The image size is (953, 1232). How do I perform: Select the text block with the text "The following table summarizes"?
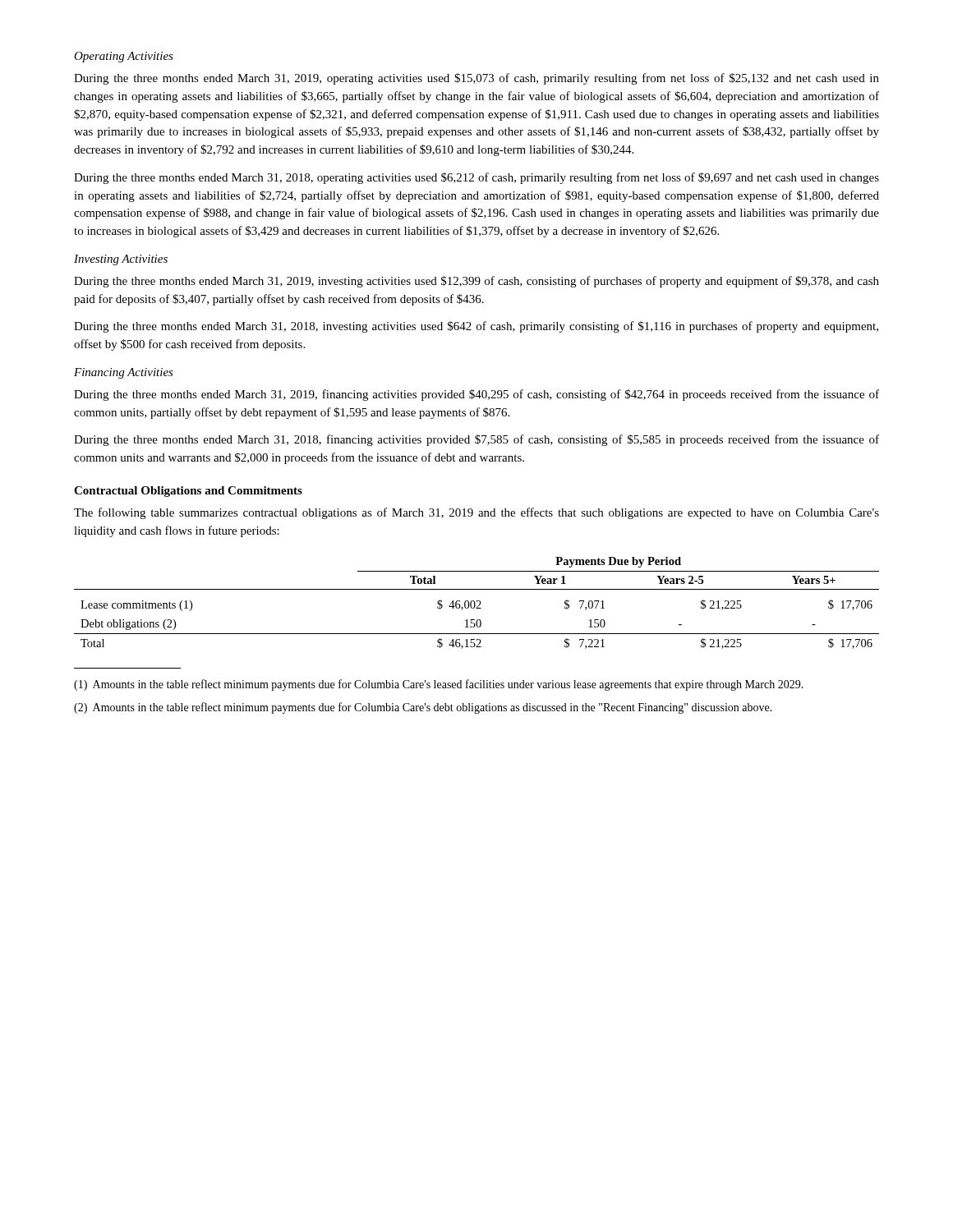pos(476,521)
